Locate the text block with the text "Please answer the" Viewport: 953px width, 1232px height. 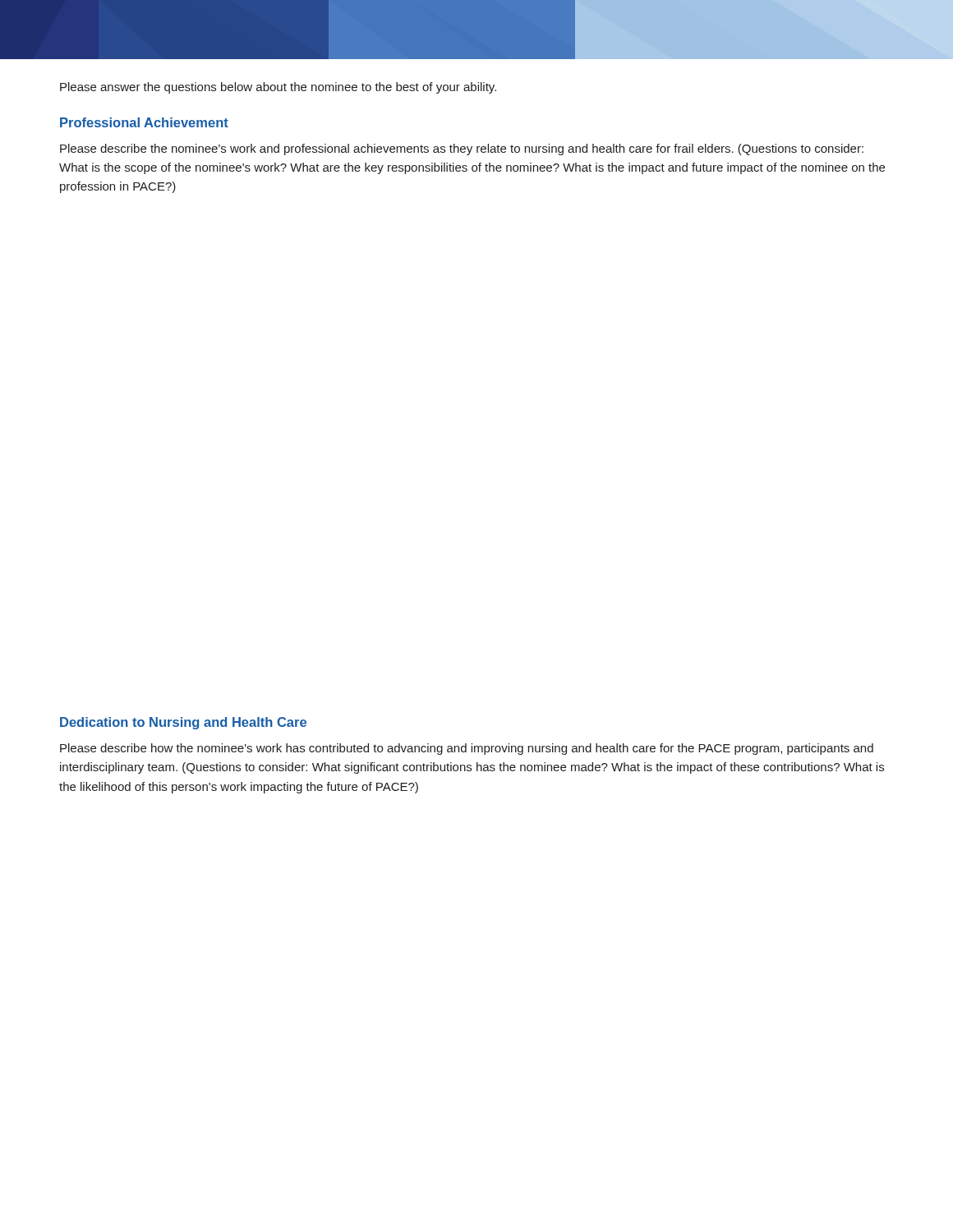click(278, 87)
